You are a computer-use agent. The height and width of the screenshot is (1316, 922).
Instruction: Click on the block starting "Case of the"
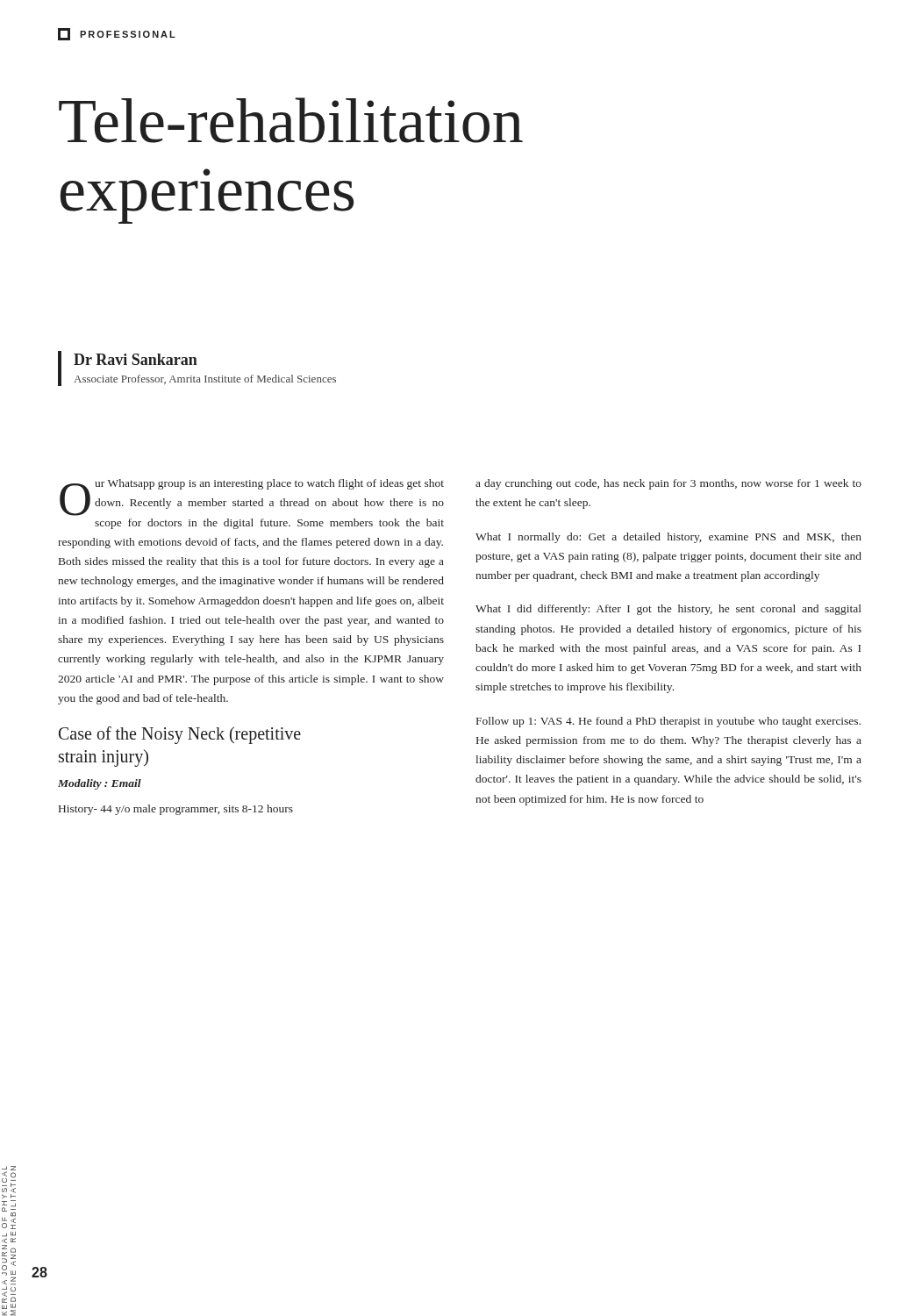pos(179,745)
